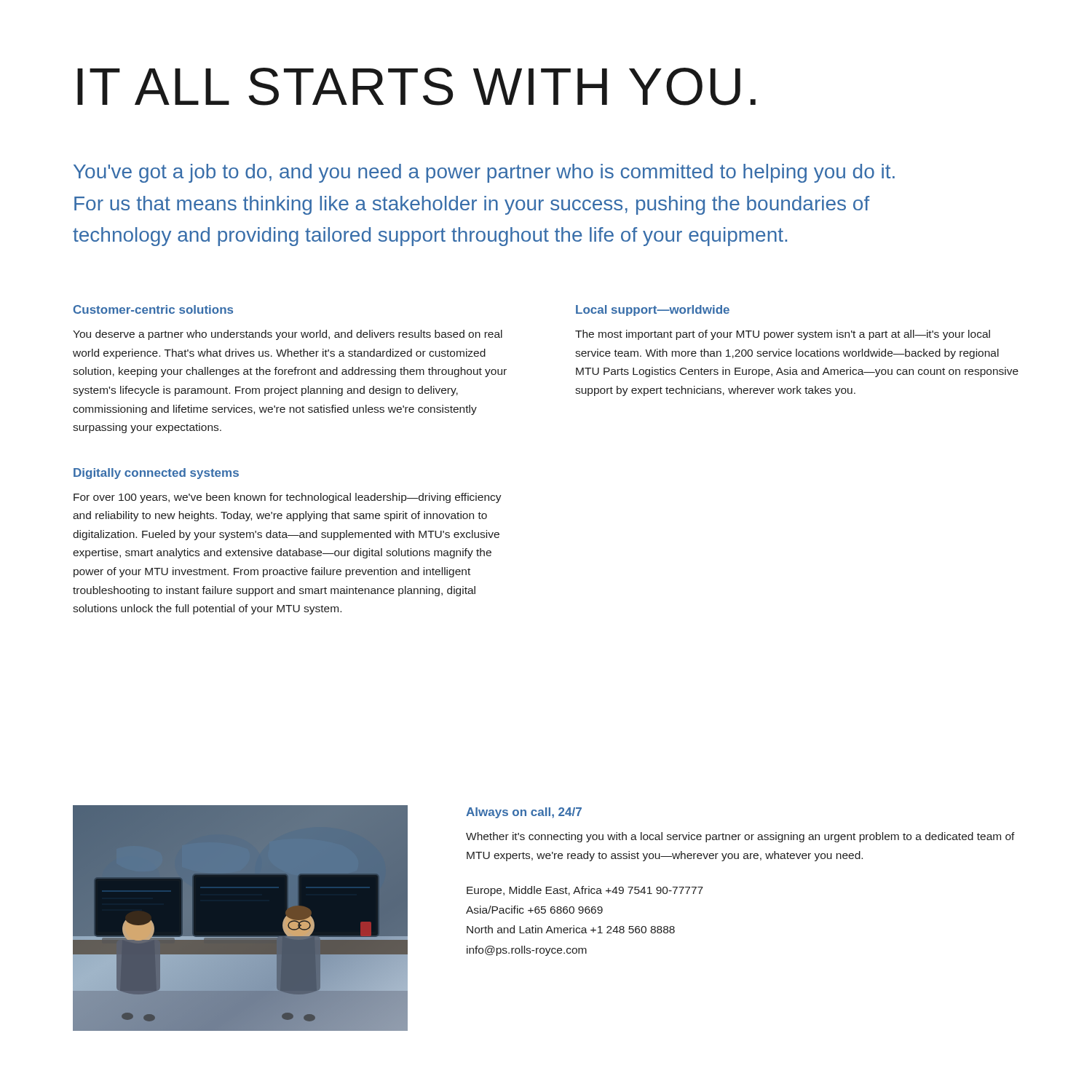Screen dimensions: 1092x1092
Task: Find the text block with the text "Europe, Middle East, Africa +49 7541 90-77777 Asia/Pacific"
Action: (x=585, y=920)
